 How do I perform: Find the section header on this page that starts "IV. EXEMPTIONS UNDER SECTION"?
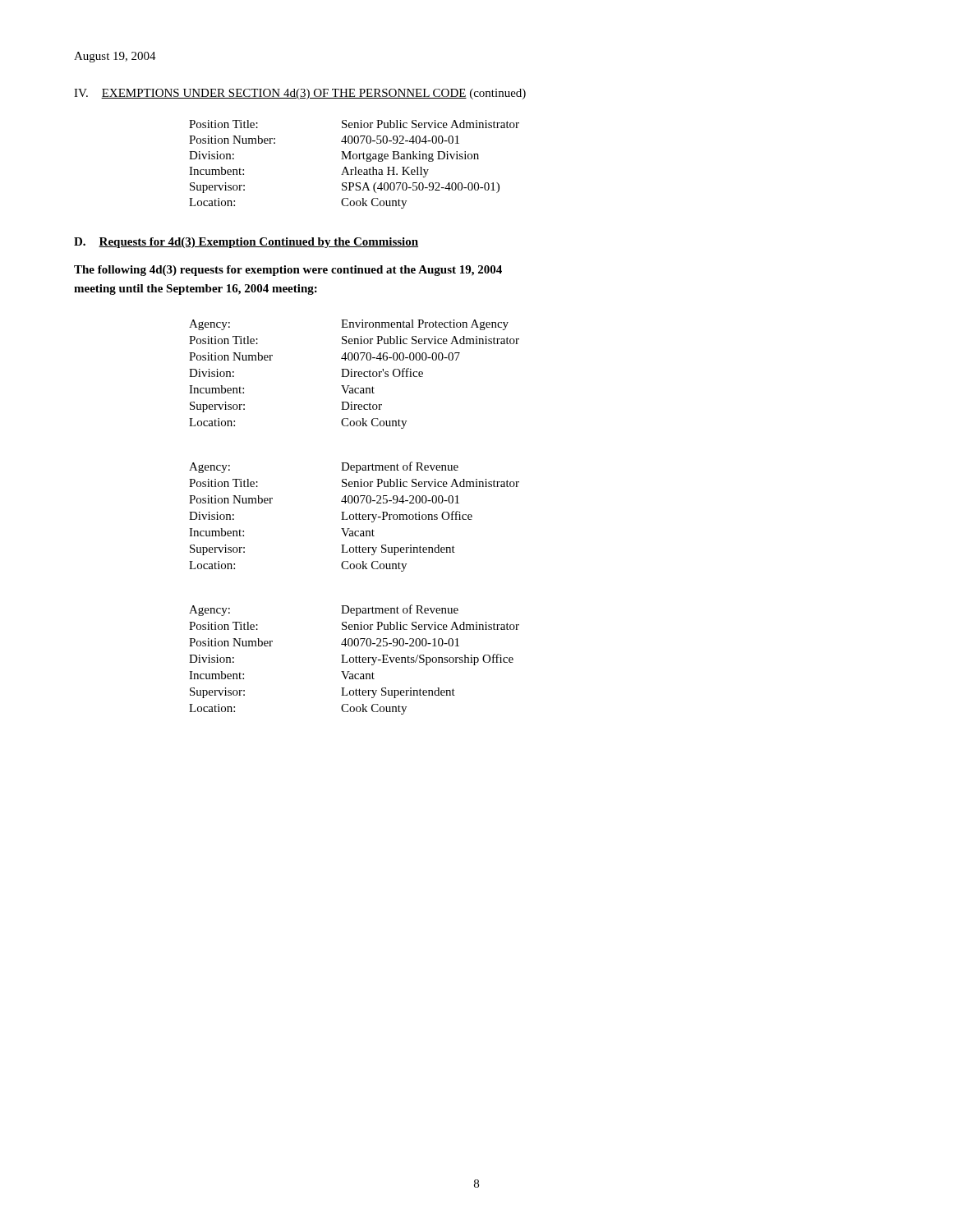300,93
